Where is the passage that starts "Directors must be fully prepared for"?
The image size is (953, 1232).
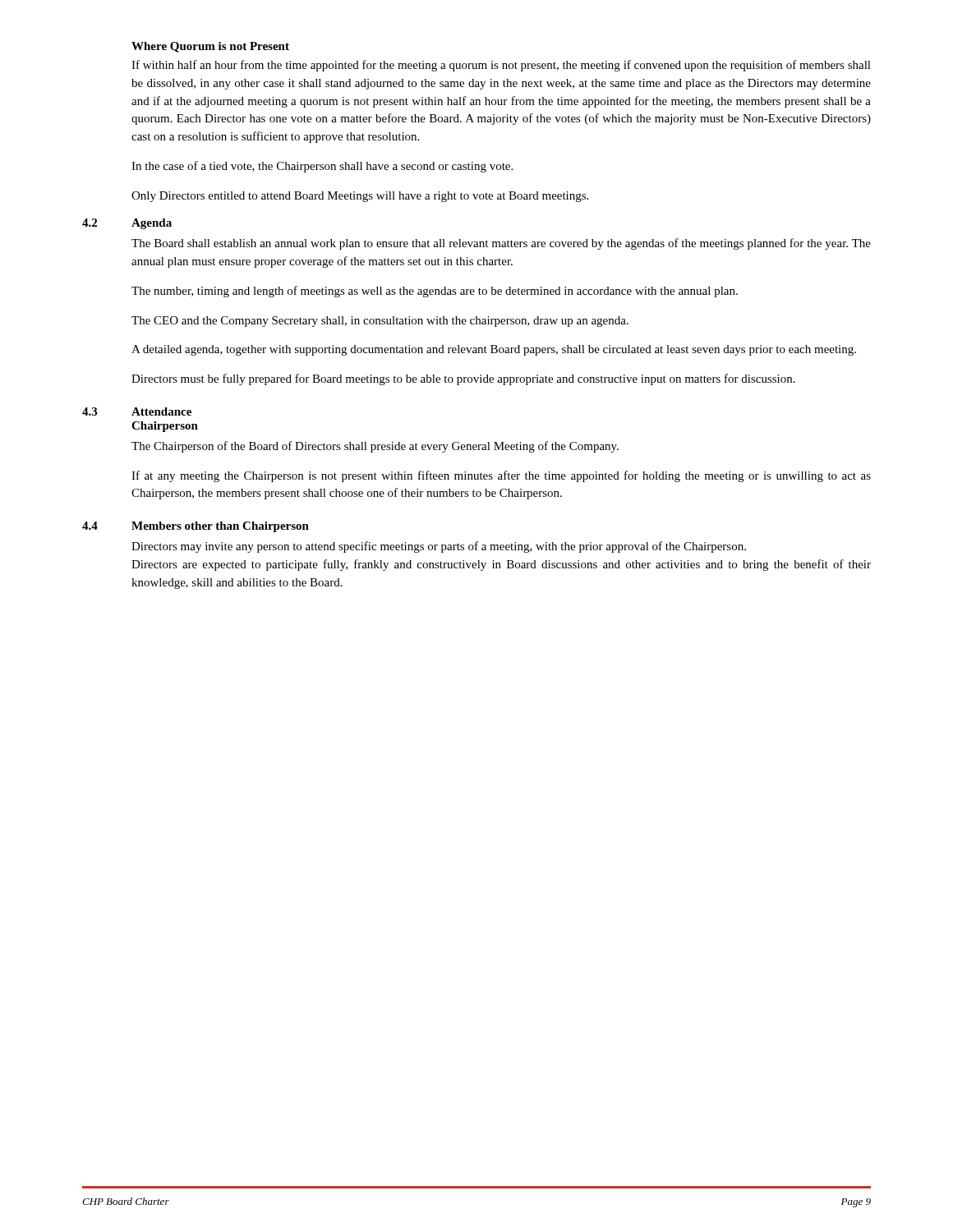tap(501, 379)
